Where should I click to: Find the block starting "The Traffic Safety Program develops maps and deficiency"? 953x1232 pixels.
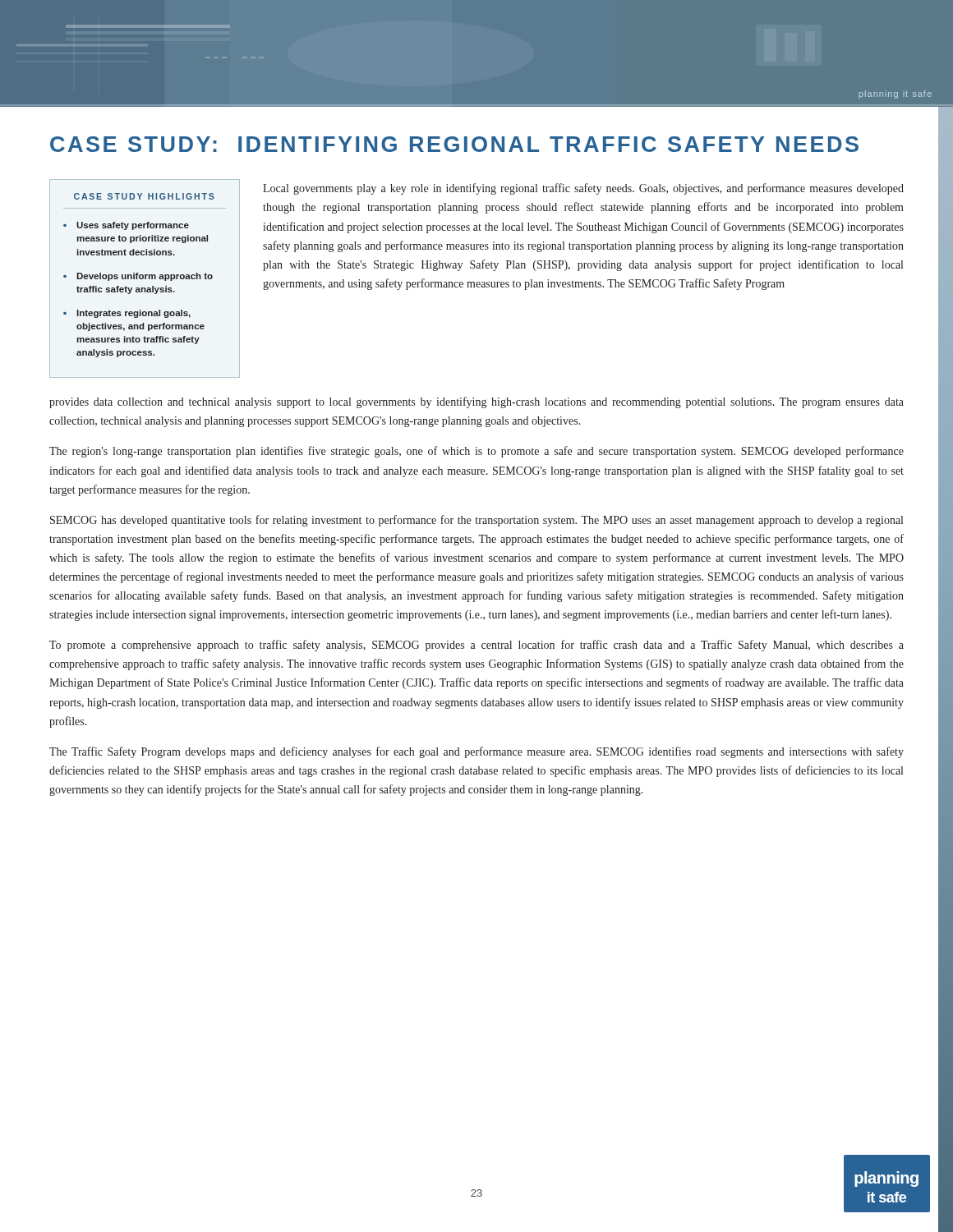(476, 771)
